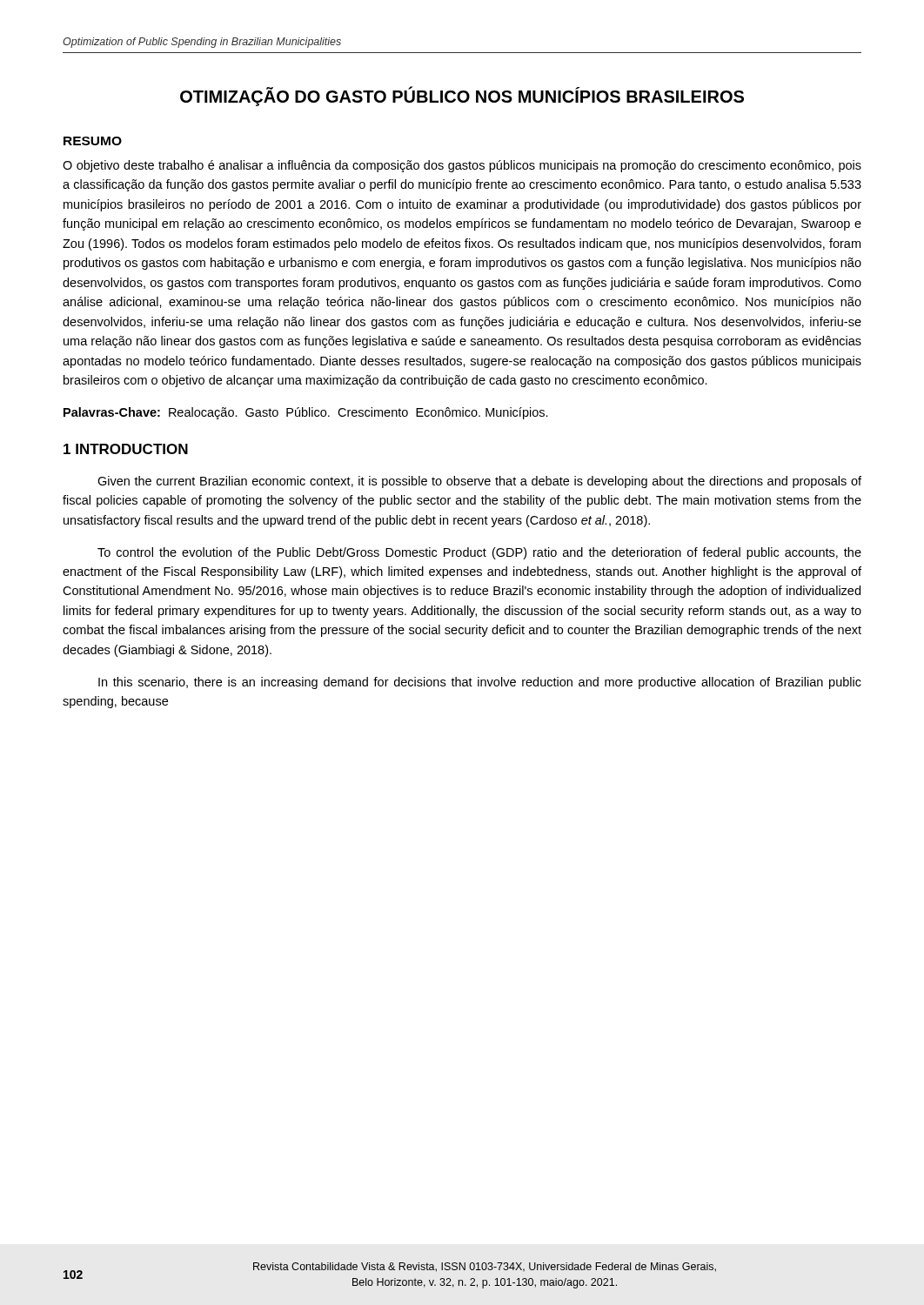
Task: Select the text block that reads "Given the current Brazilian economic"
Action: [x=462, y=500]
